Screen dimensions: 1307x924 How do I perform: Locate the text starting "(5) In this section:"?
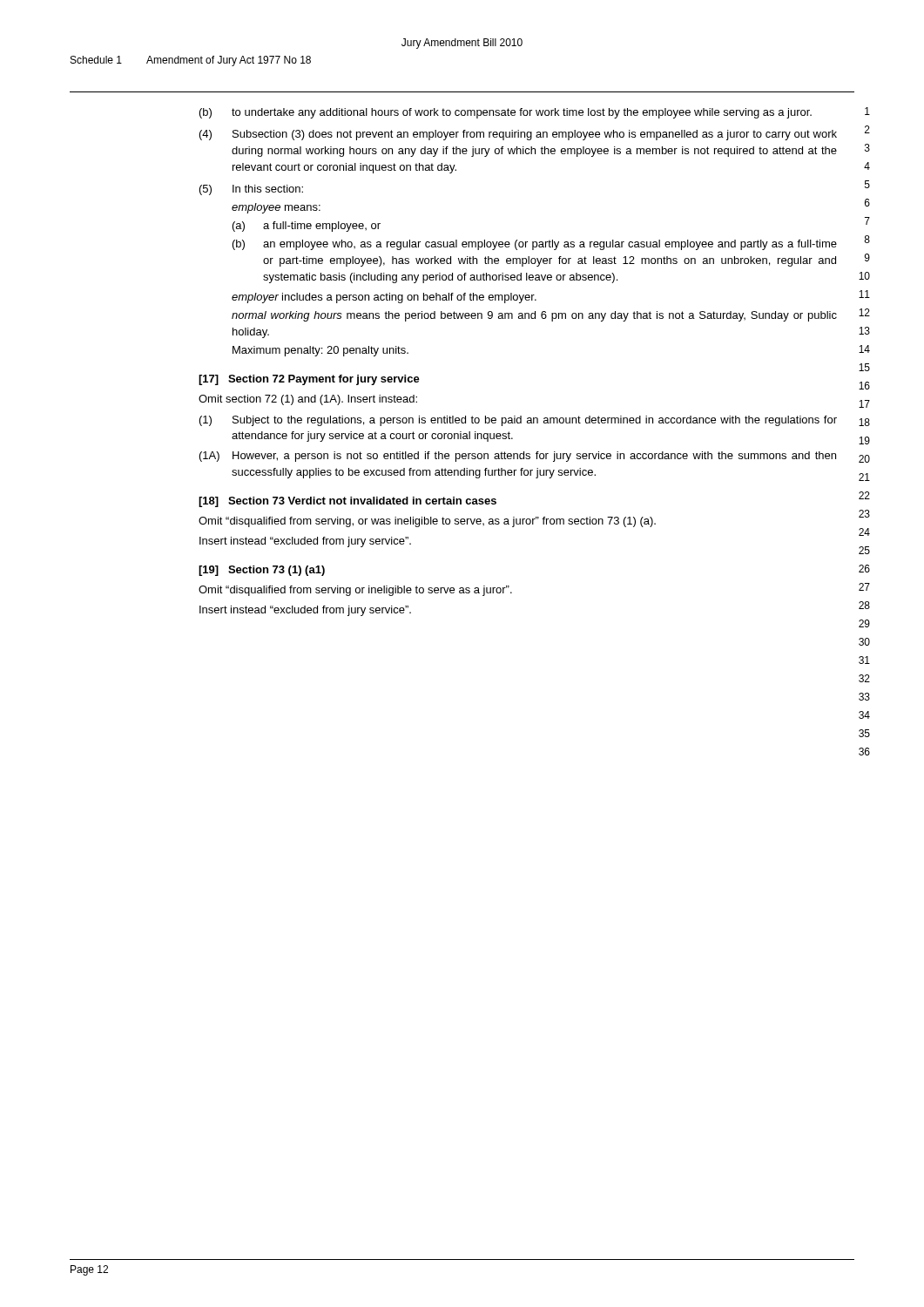[x=251, y=190]
